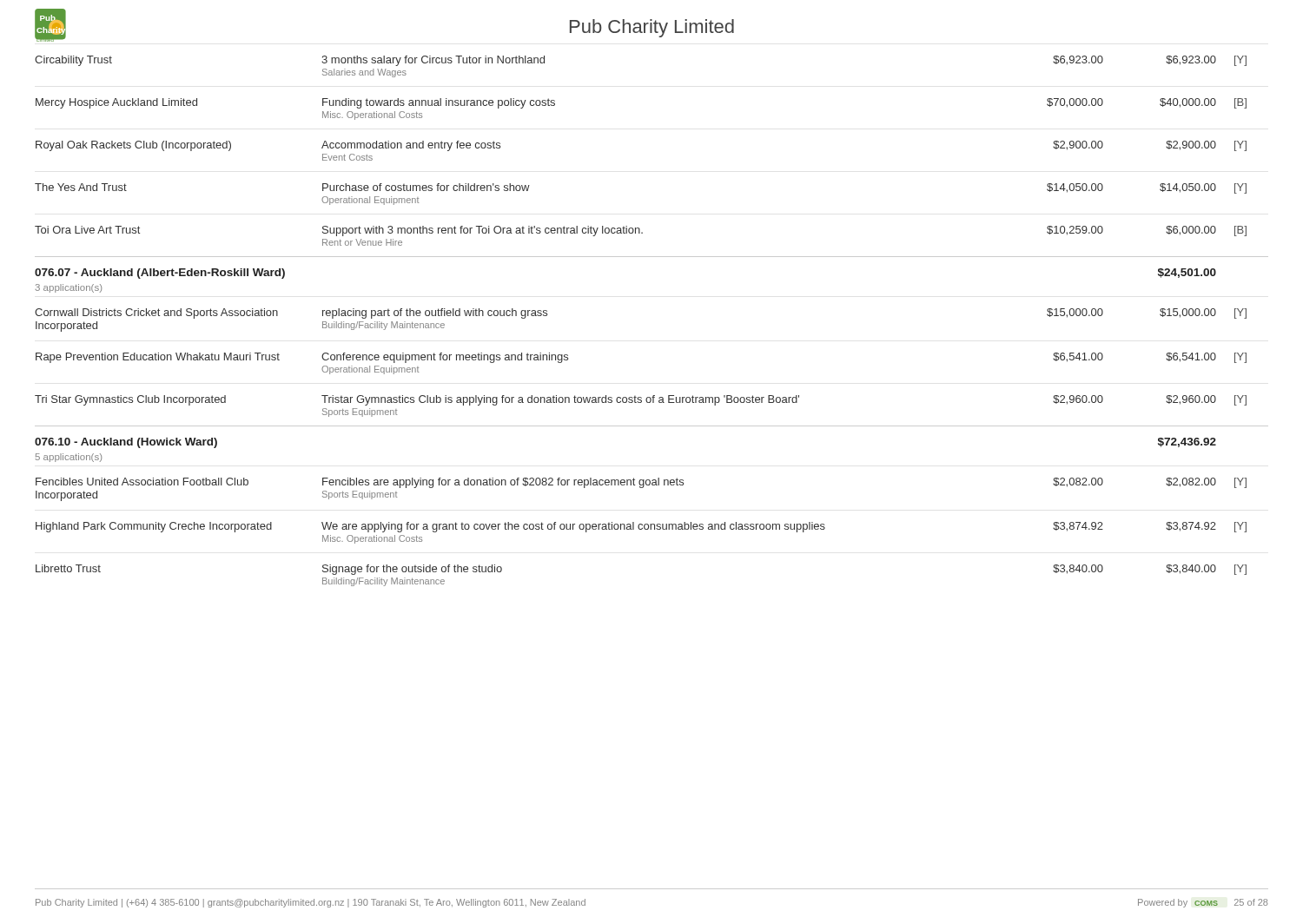Select the text that says "3 application(s)"
Screen dimensions: 924x1303
click(x=69, y=287)
